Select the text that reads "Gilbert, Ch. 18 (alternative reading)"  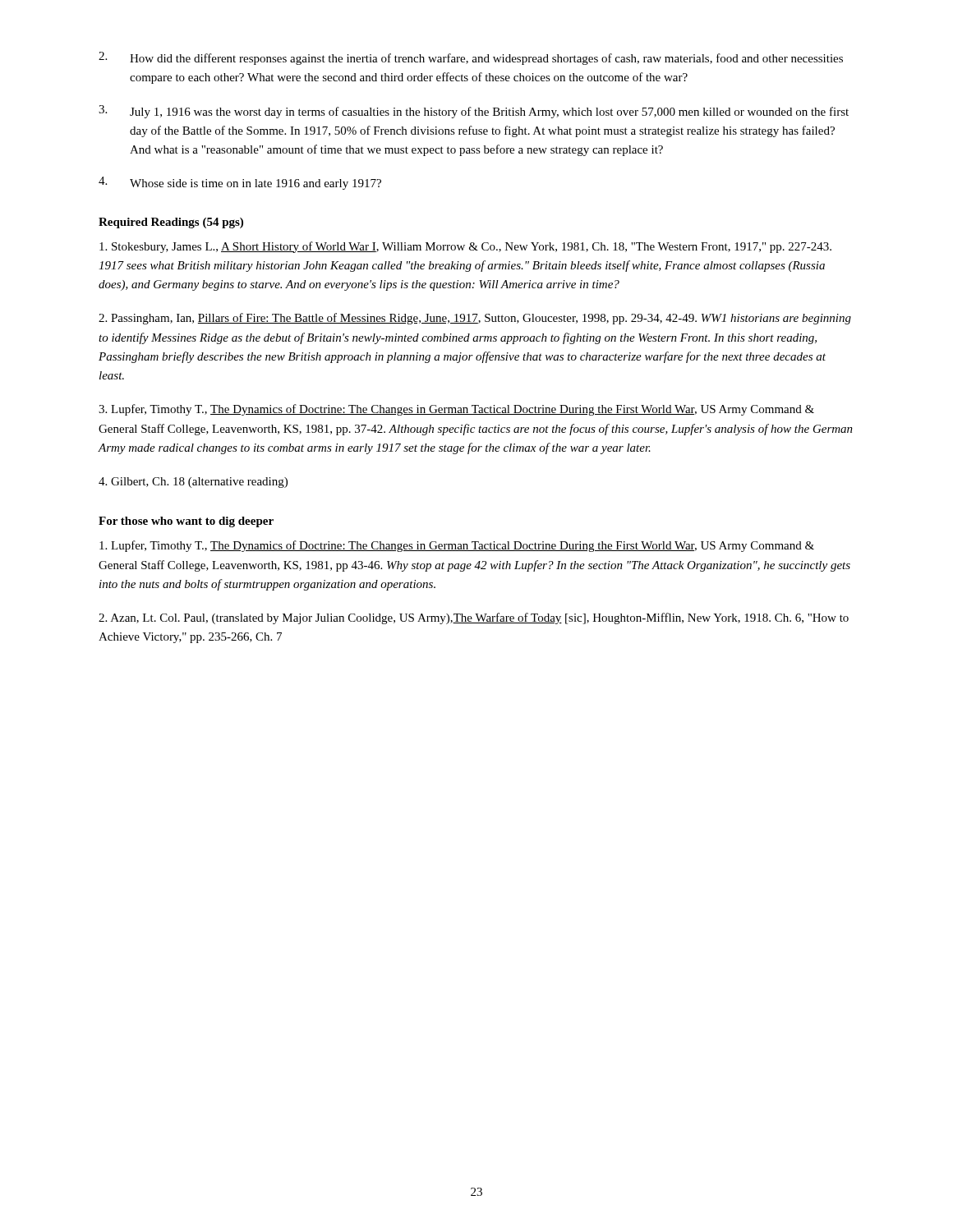coord(193,481)
